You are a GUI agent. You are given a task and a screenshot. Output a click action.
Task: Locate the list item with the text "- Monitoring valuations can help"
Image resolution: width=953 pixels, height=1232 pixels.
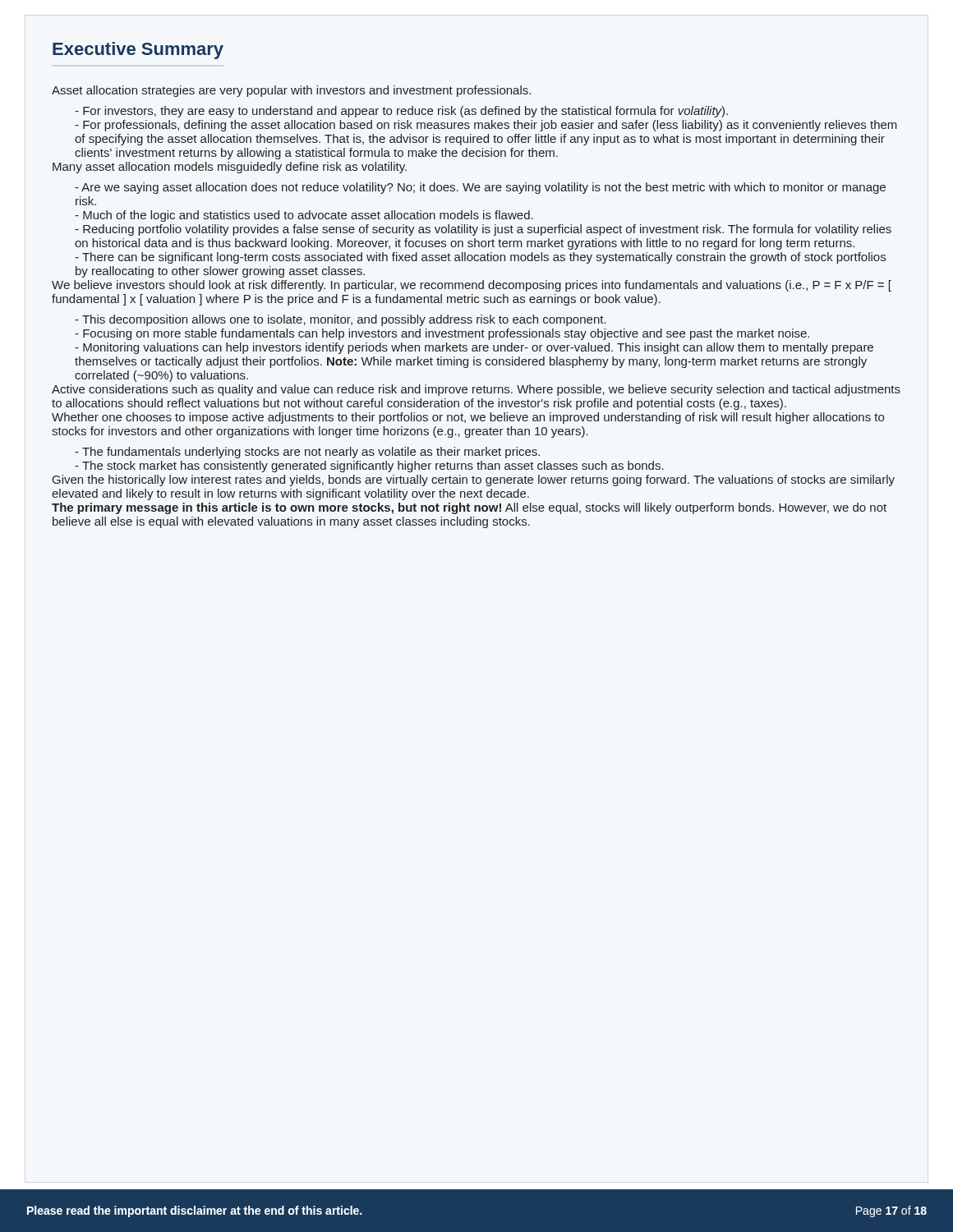pos(488,361)
